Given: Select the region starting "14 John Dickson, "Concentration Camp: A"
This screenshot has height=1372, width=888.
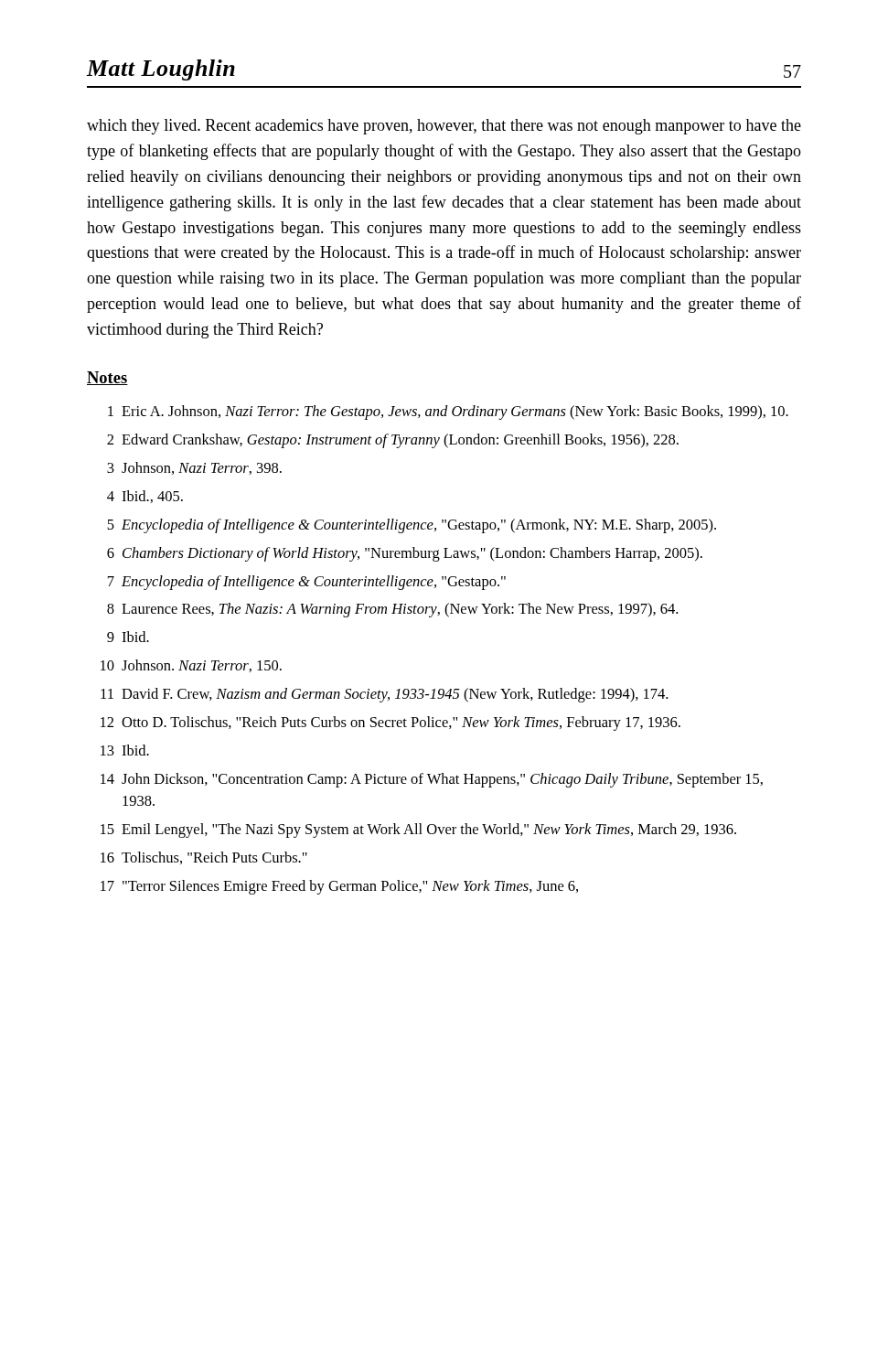Looking at the screenshot, I should (x=444, y=790).
